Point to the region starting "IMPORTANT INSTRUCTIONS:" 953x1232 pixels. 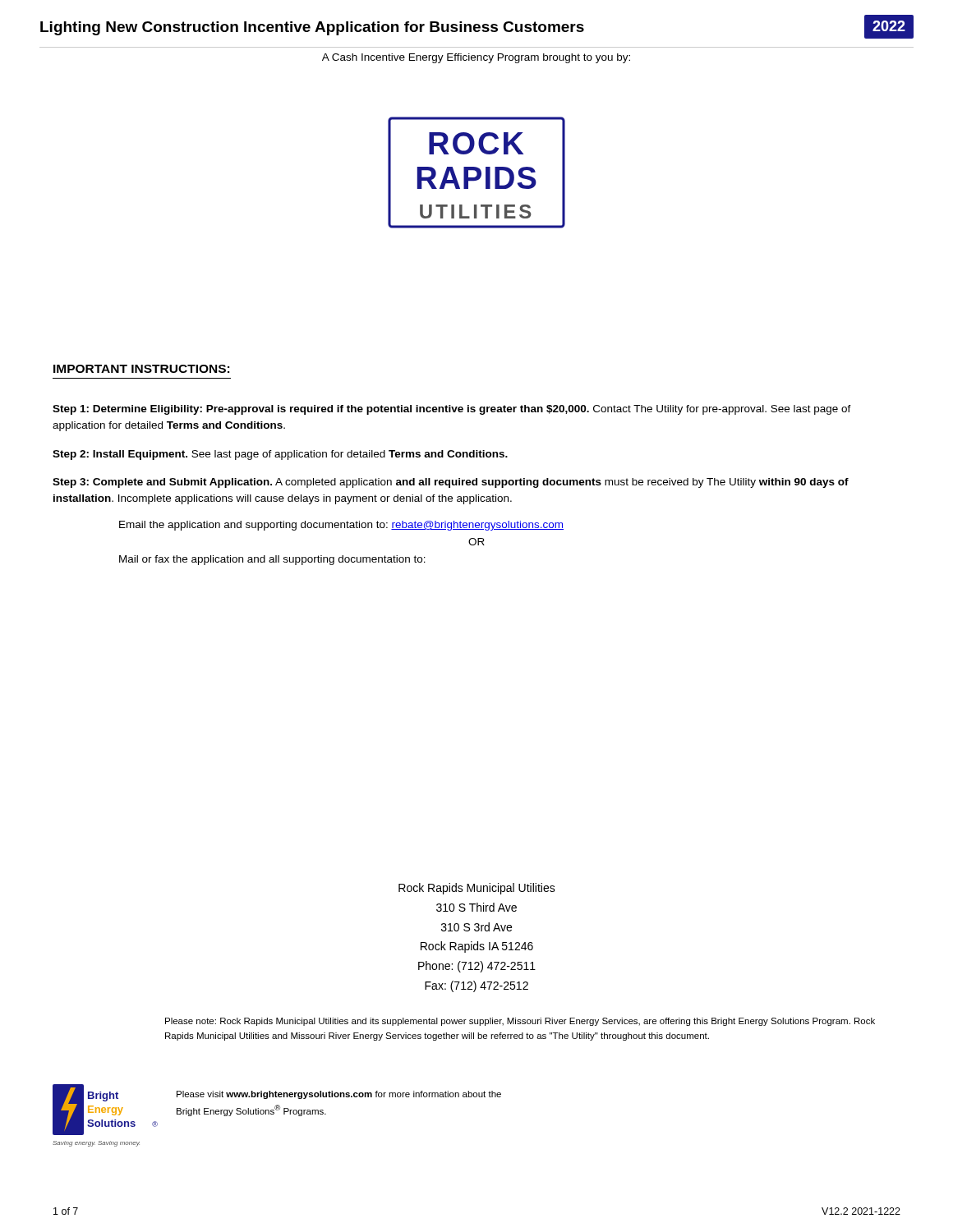click(x=142, y=370)
